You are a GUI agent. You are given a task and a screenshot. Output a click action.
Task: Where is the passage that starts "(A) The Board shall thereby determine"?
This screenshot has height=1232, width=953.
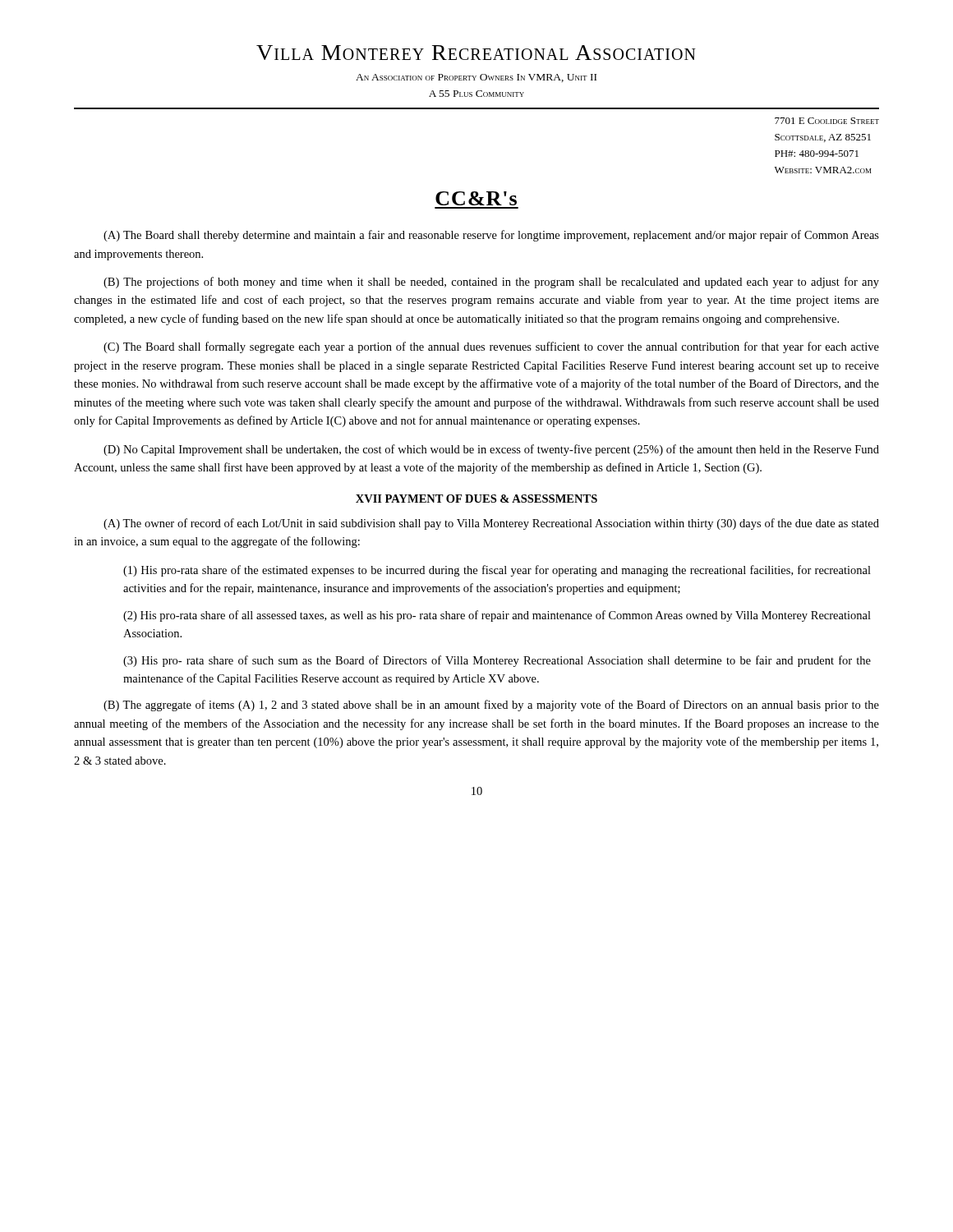tap(476, 244)
